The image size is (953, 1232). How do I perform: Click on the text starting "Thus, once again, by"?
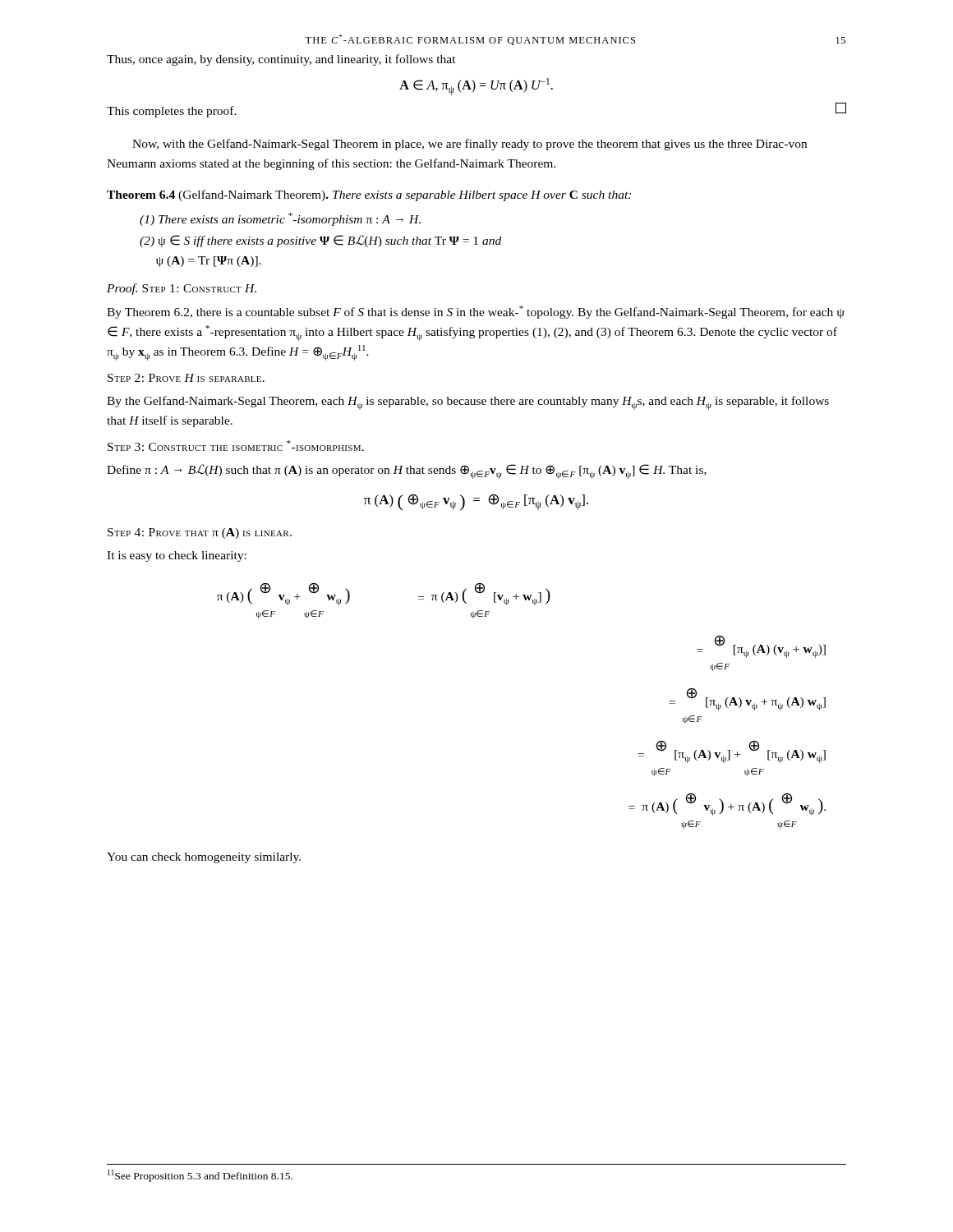(x=281, y=59)
